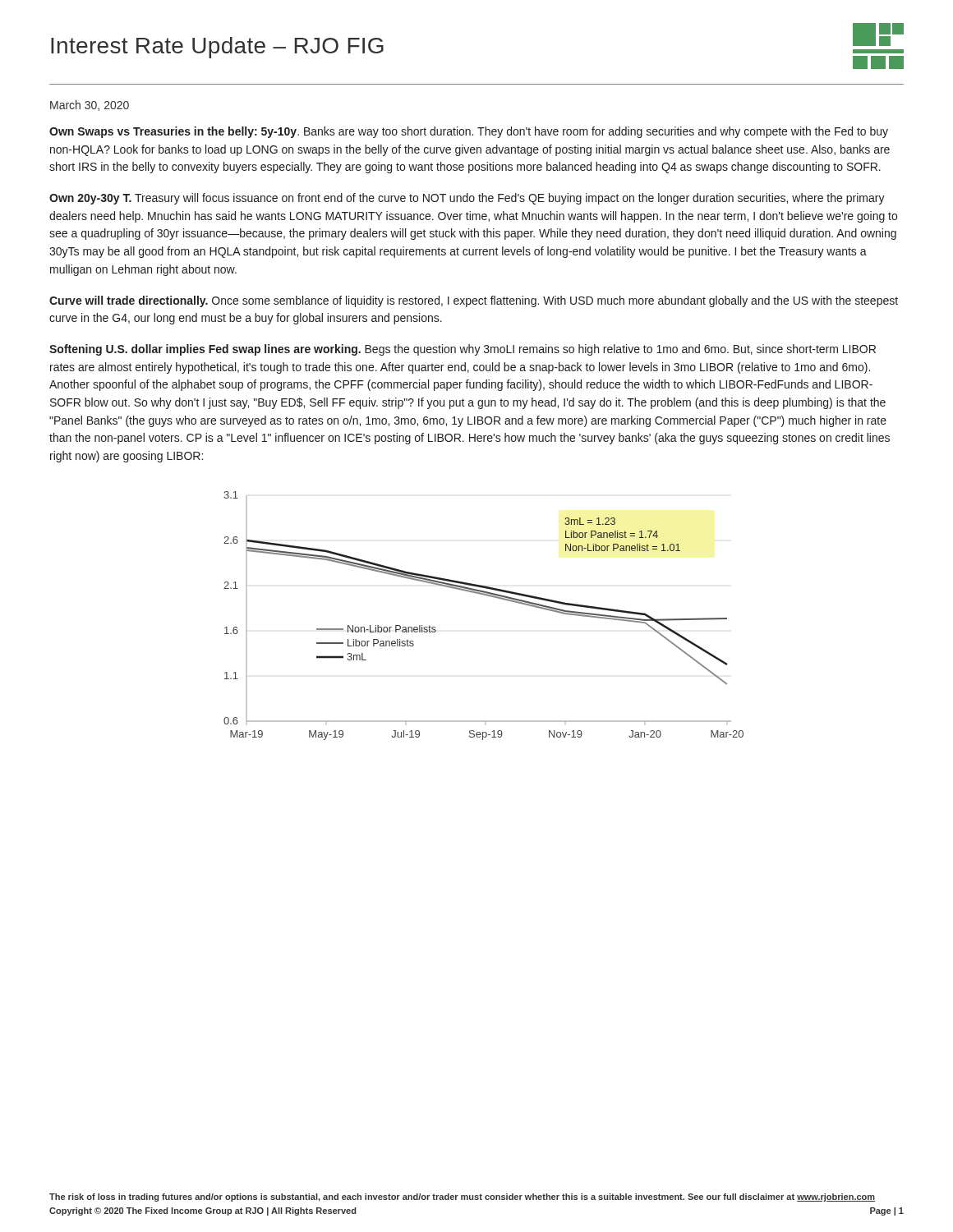This screenshot has height=1232, width=953.
Task: Locate the text block that reads "Own 20y-30y T. Treasury will focus issuance"
Action: coord(474,234)
